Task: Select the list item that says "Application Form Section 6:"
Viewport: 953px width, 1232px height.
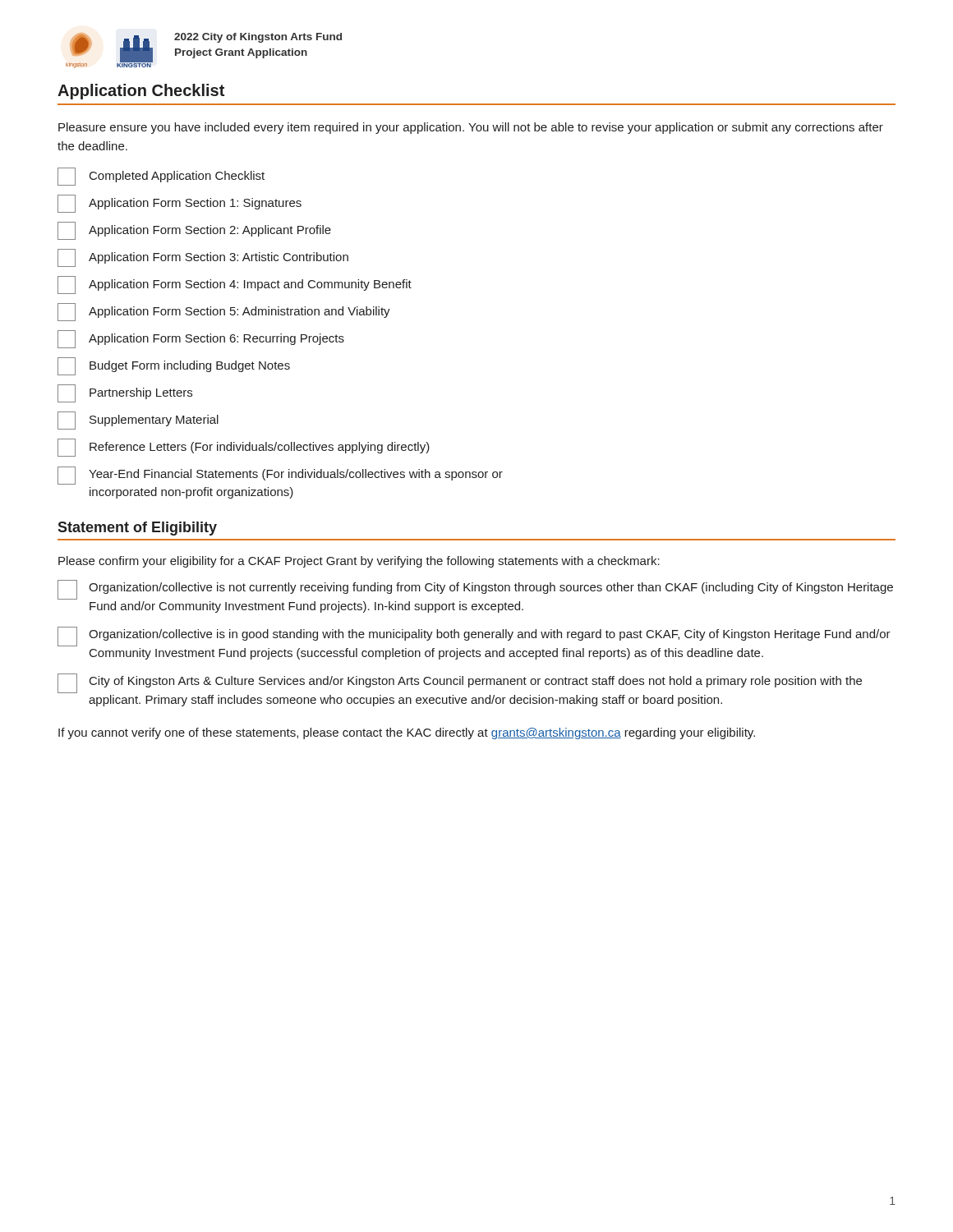Action: point(201,339)
